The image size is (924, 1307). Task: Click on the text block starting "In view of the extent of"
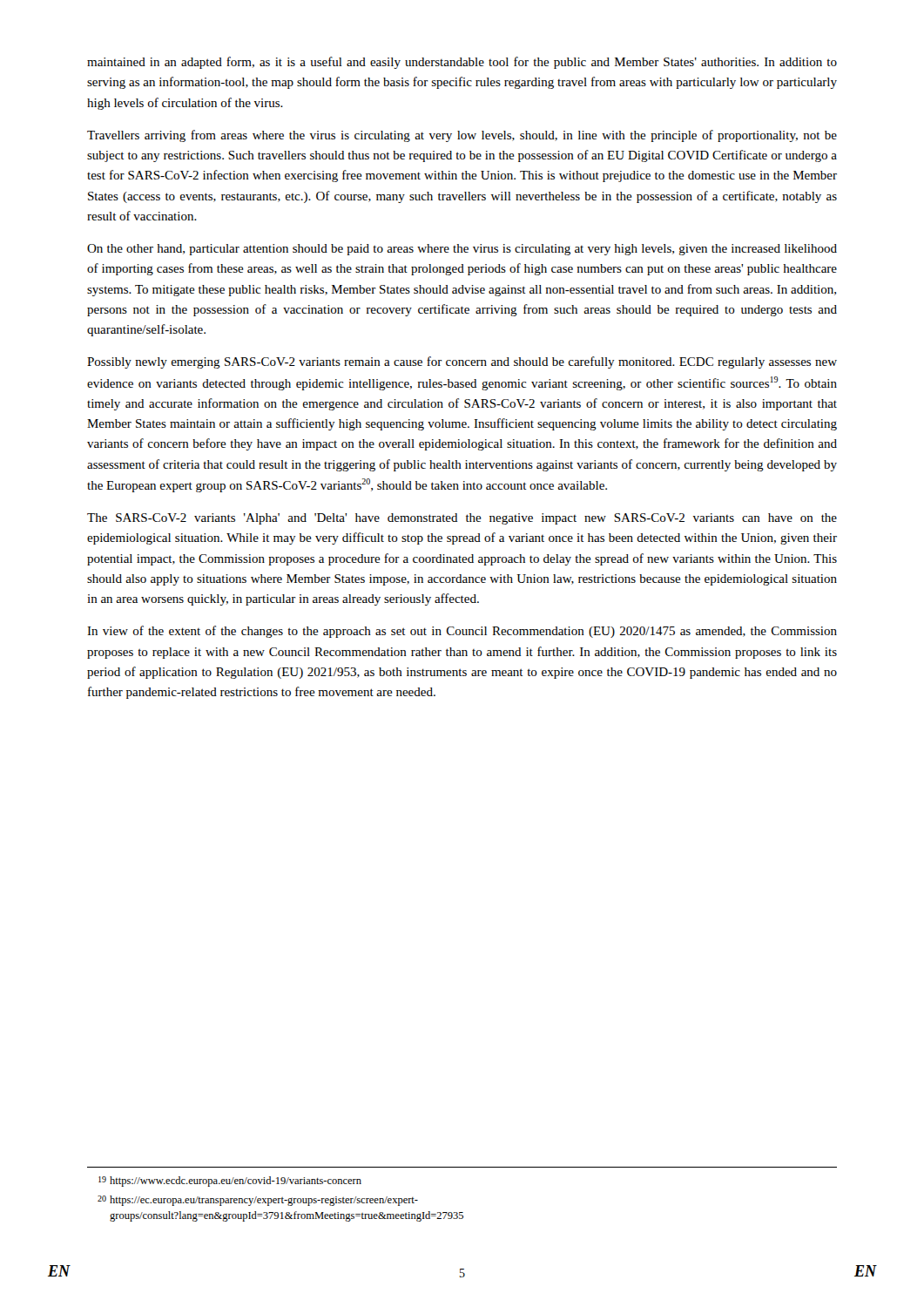(462, 661)
